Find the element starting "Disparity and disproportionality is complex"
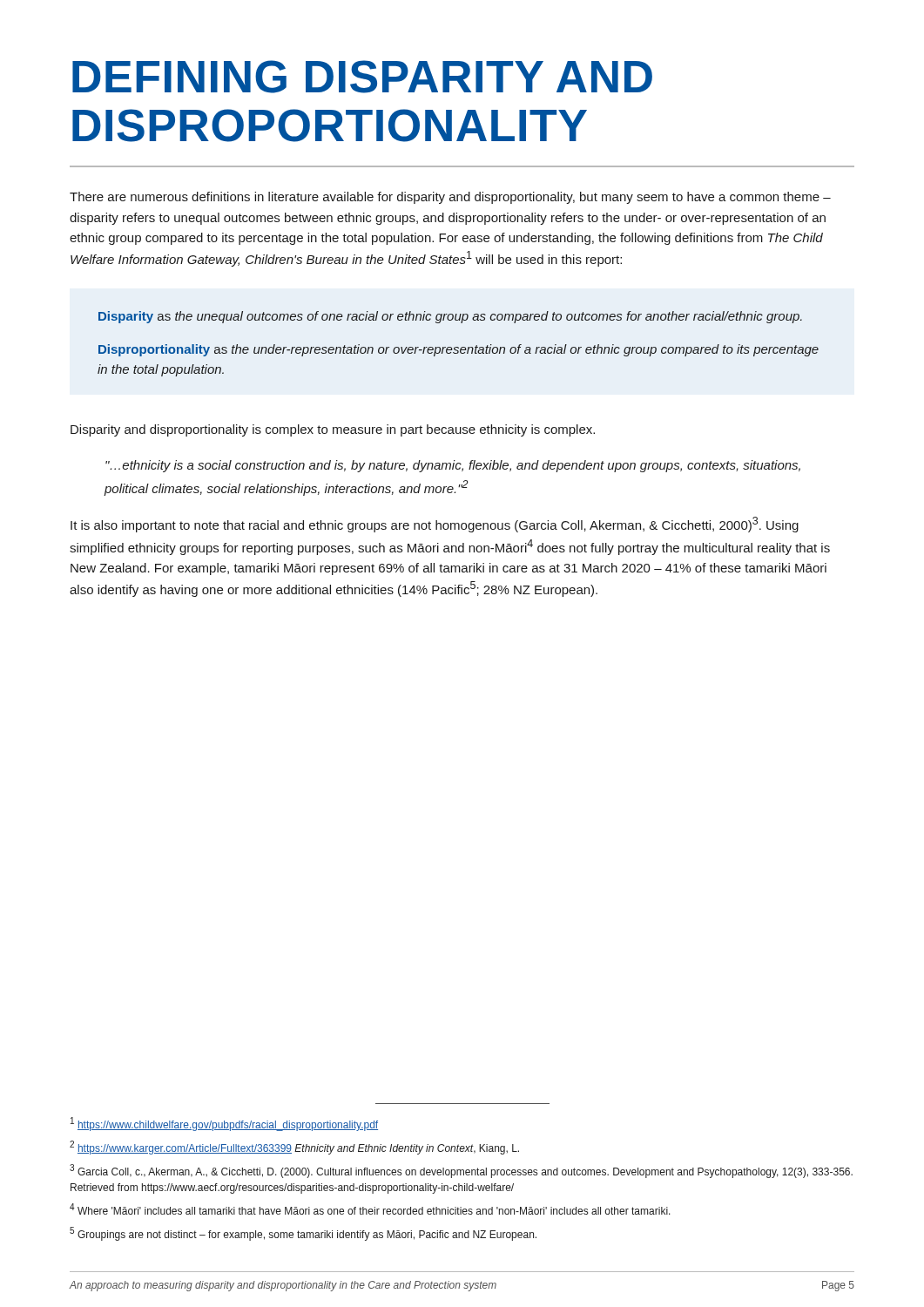924x1307 pixels. click(x=333, y=429)
